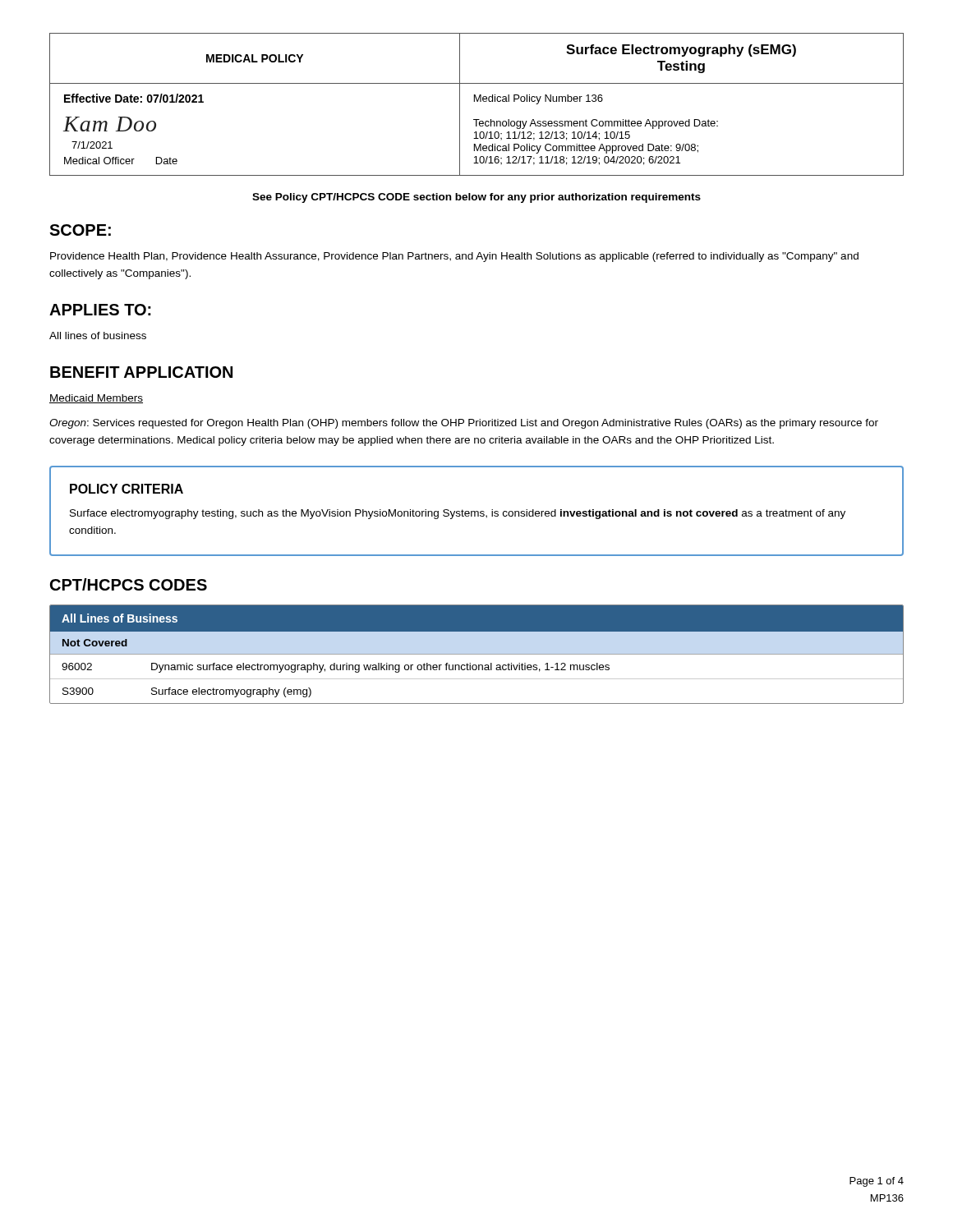Screen dimensions: 1232x953
Task: Find the table that mentions "MEDICAL POLICY"
Action: coord(476,104)
